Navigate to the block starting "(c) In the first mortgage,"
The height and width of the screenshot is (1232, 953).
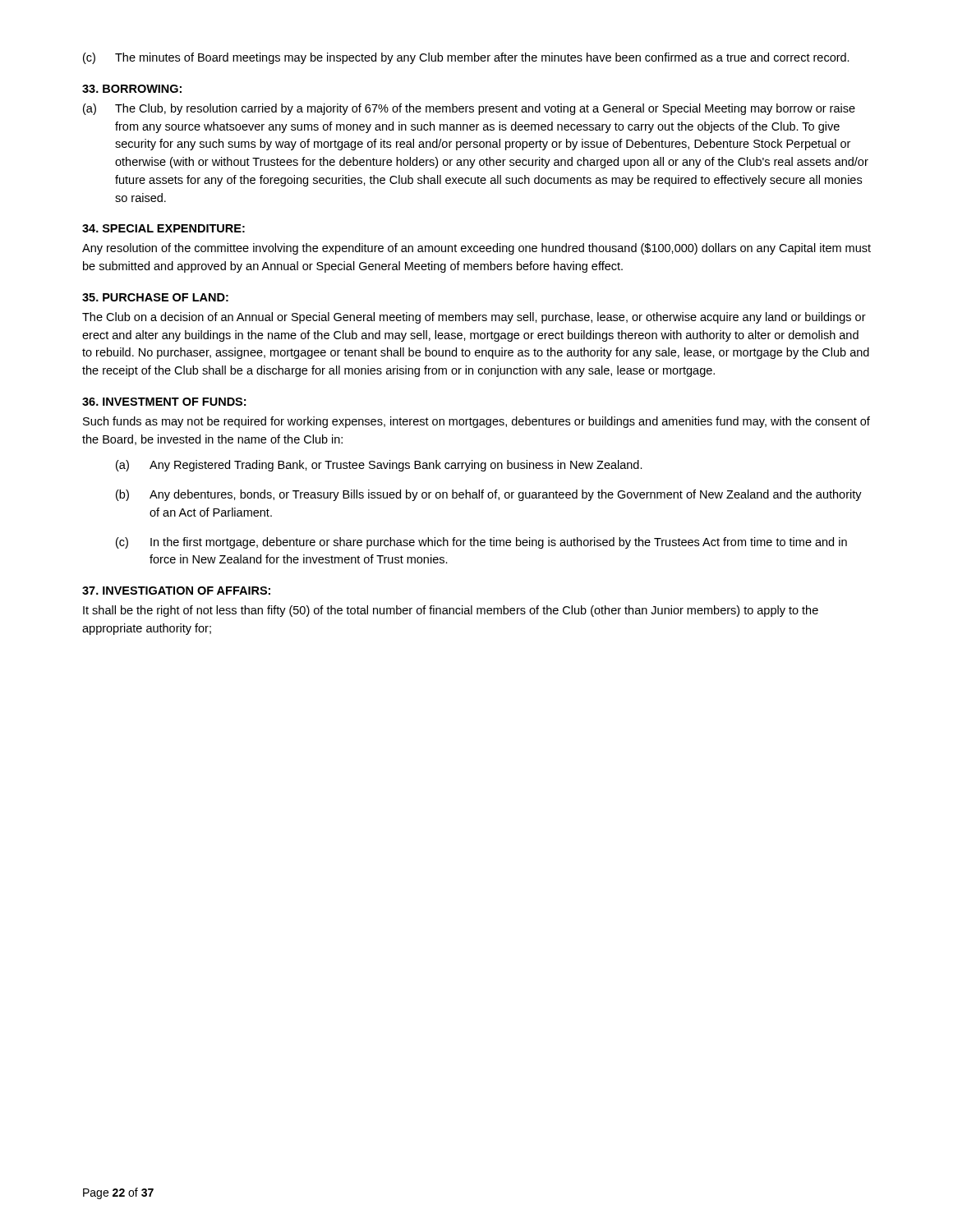click(x=493, y=551)
